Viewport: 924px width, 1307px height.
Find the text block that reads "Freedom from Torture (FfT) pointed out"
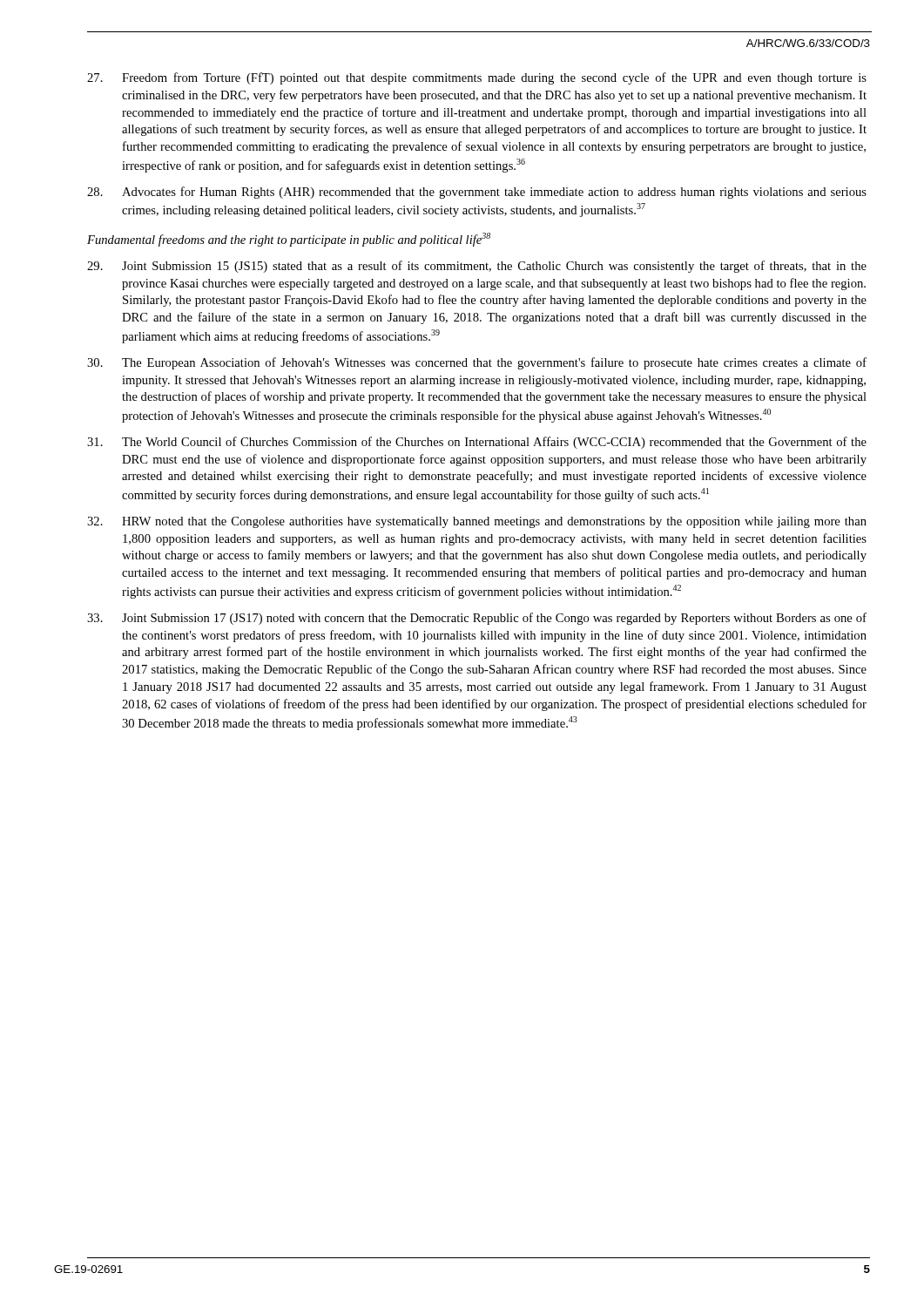477,122
